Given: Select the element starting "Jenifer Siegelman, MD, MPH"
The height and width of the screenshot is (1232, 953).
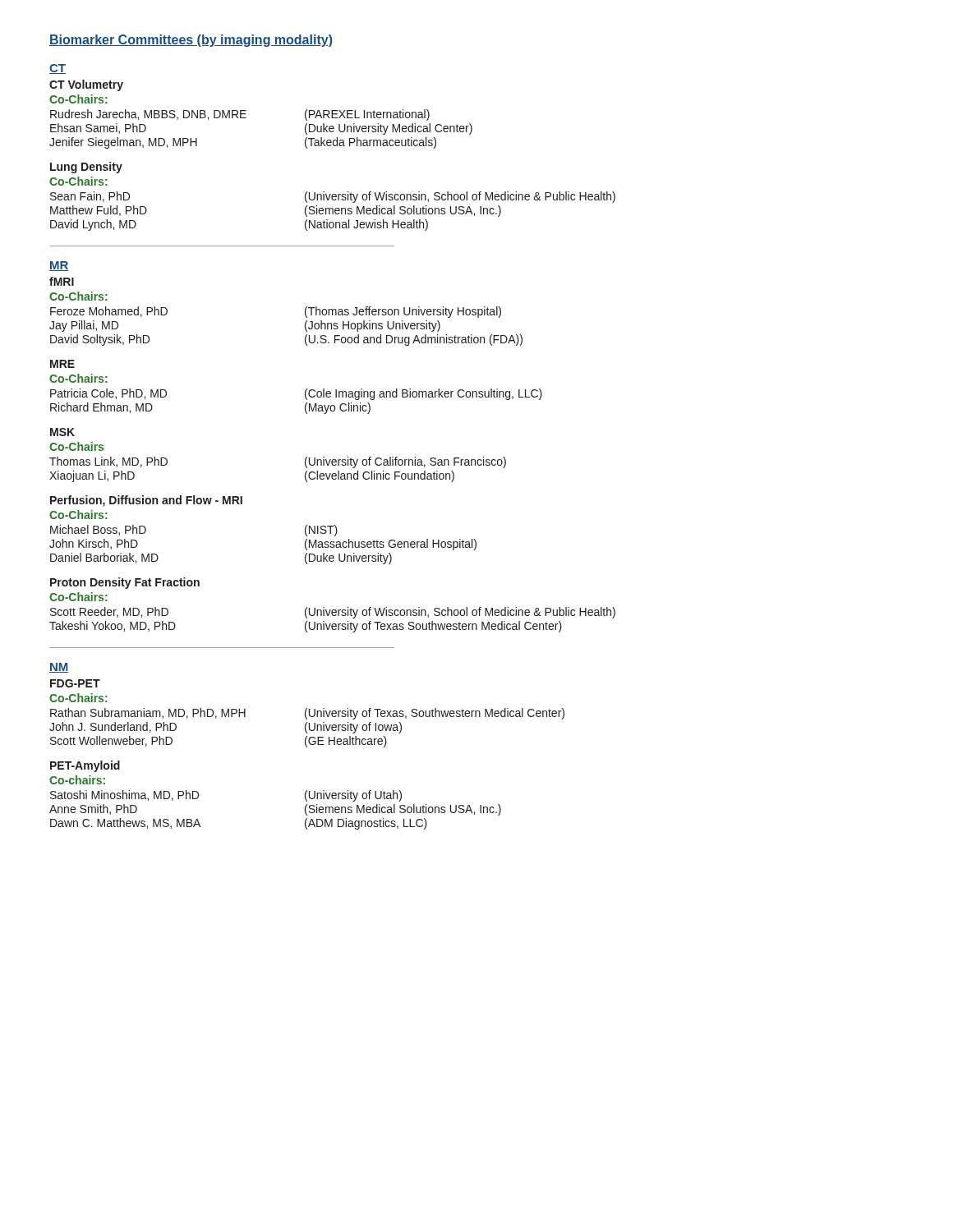Looking at the screenshot, I should [476, 142].
